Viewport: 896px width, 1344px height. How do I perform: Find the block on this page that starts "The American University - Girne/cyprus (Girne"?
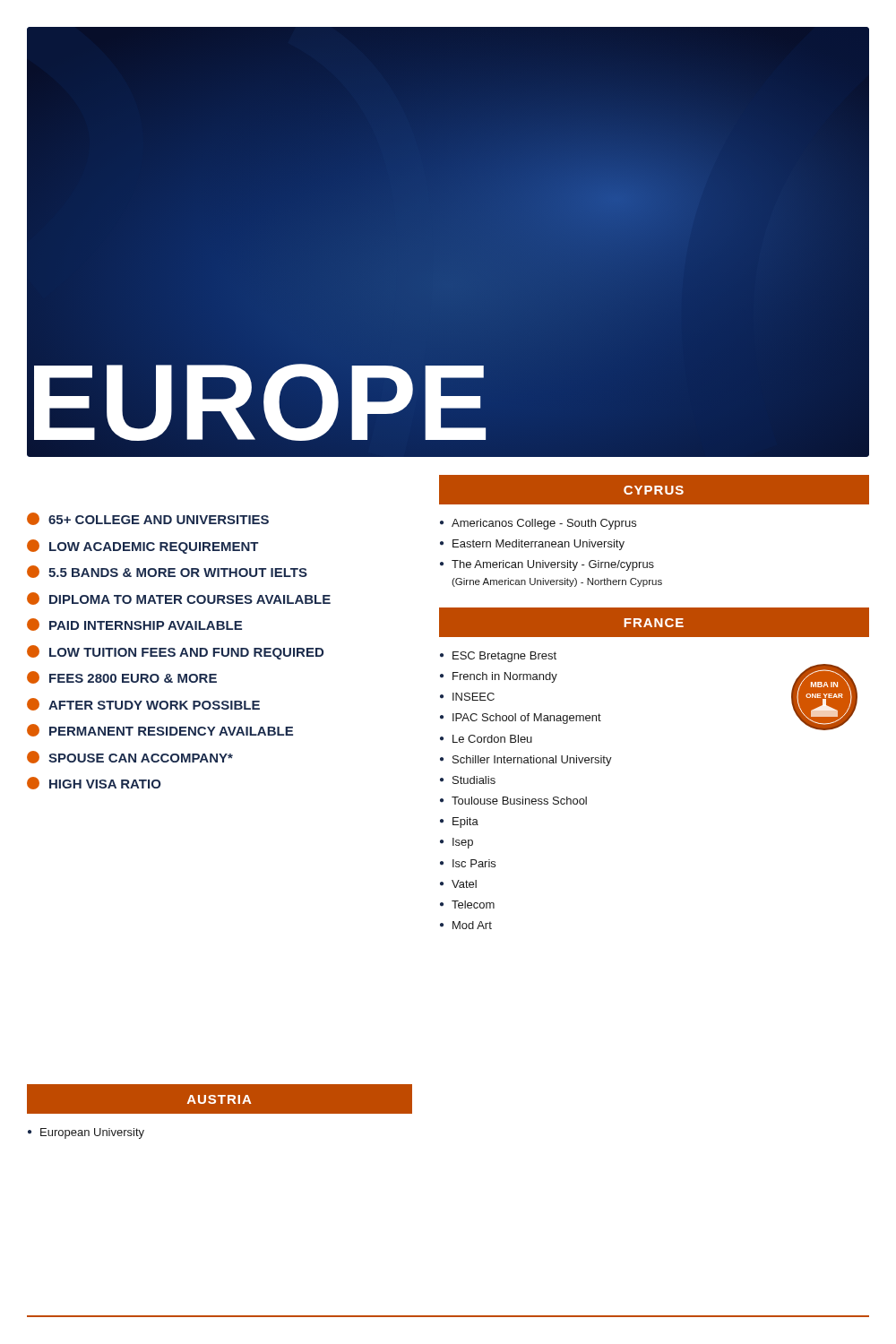[x=557, y=572]
